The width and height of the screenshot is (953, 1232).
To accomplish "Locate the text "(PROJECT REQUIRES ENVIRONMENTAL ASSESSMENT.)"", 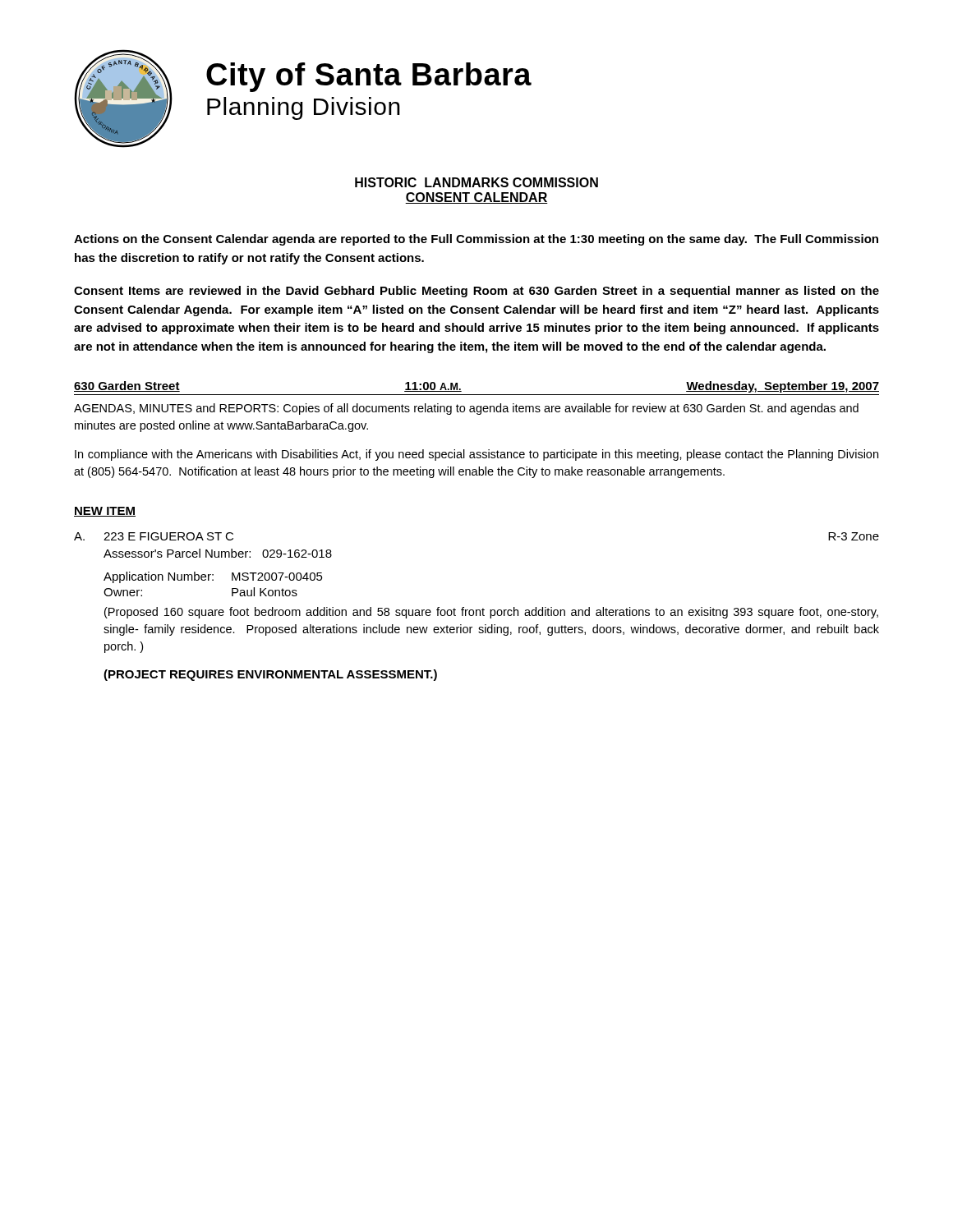I will [270, 674].
